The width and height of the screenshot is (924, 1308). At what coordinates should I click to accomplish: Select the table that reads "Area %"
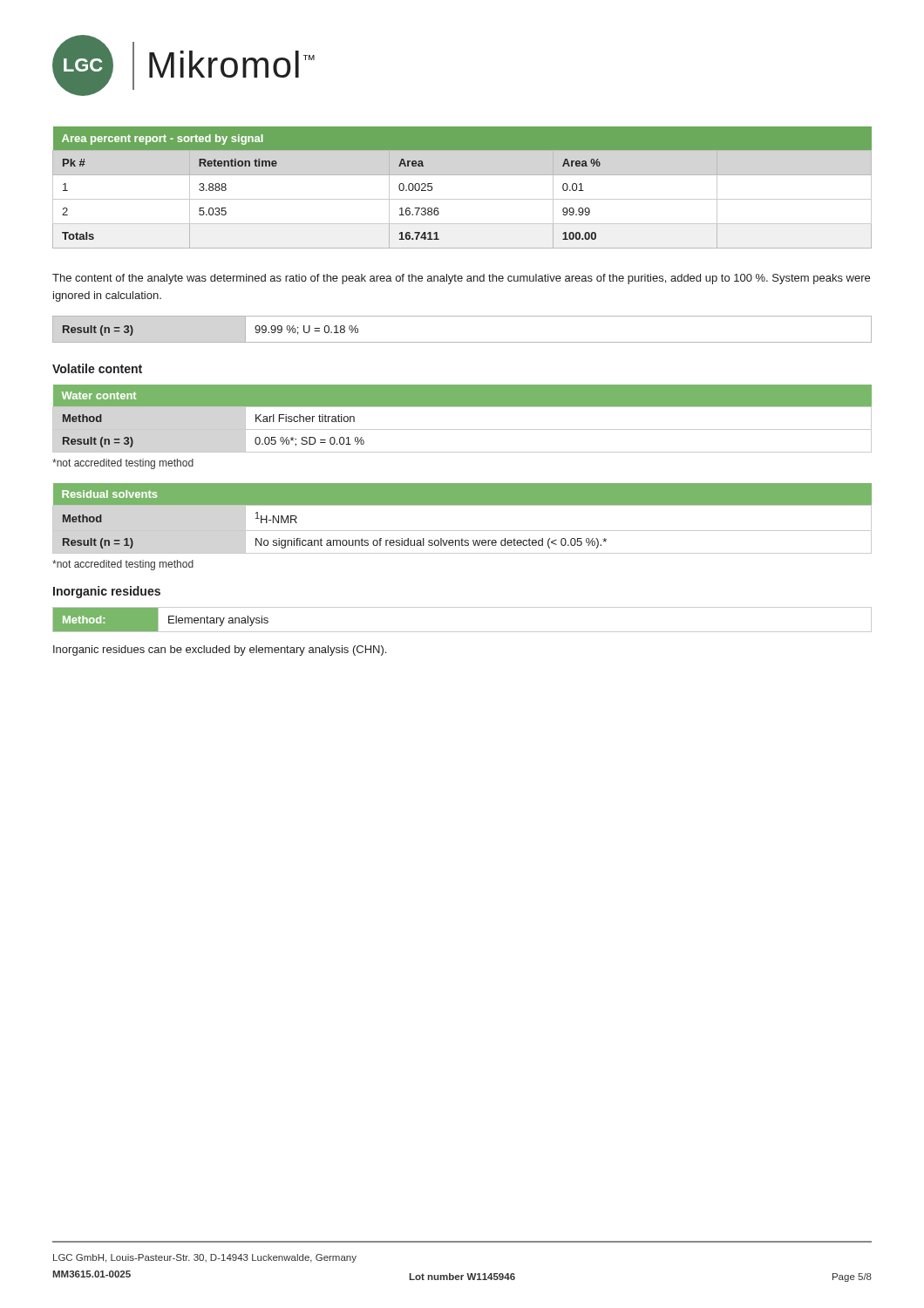462,188
